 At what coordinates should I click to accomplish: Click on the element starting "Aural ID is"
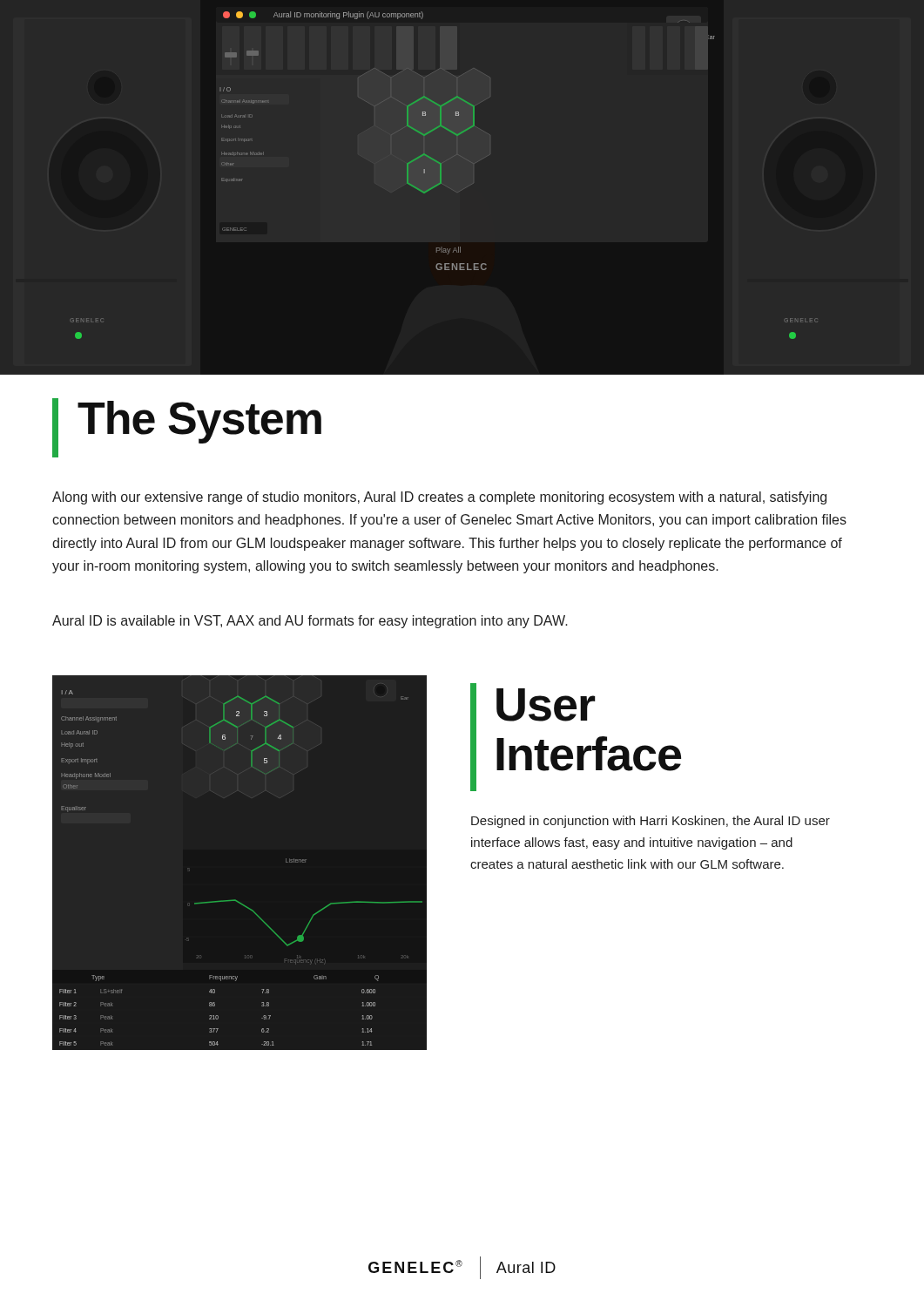(x=462, y=621)
